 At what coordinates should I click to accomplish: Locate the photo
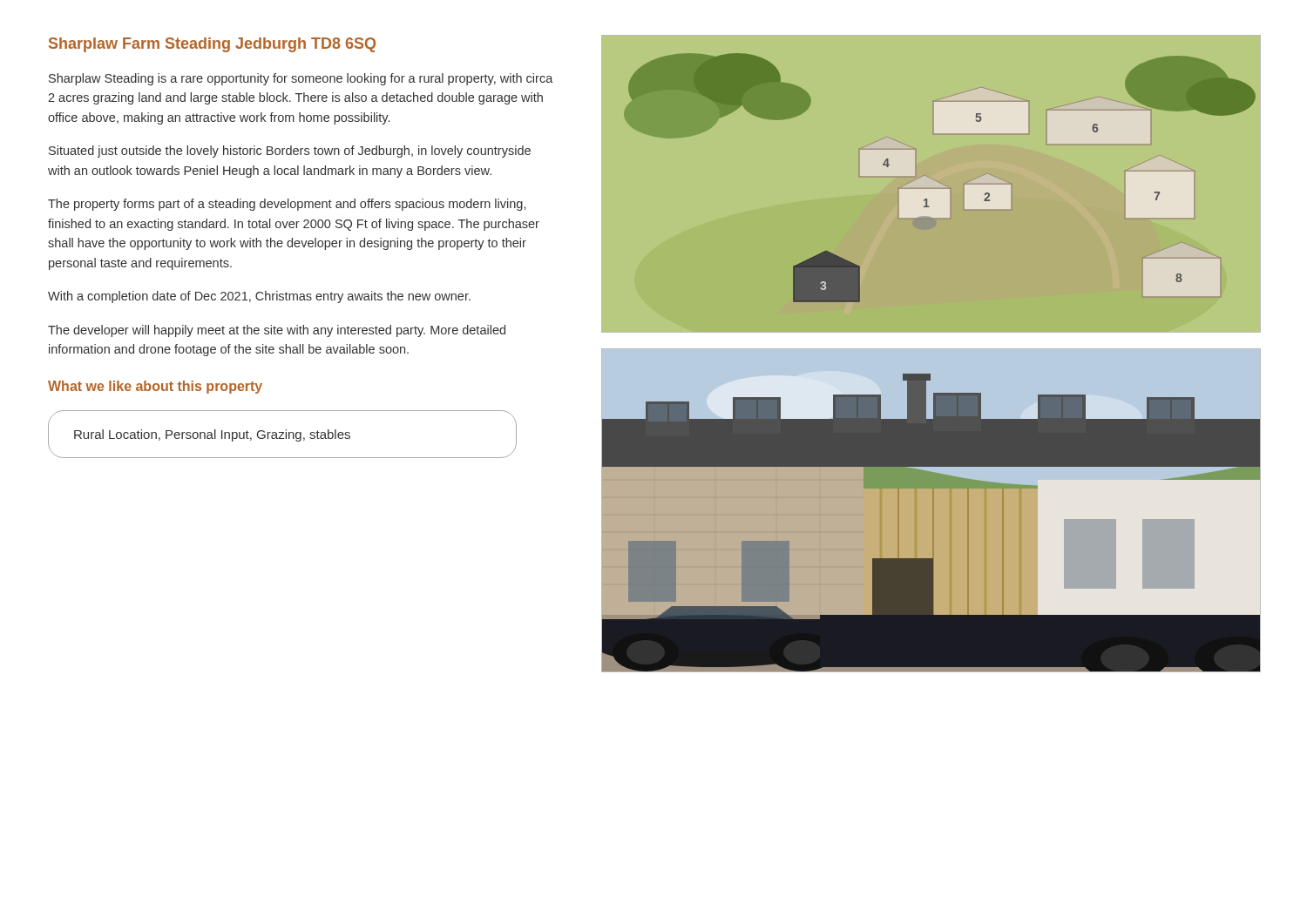[931, 510]
